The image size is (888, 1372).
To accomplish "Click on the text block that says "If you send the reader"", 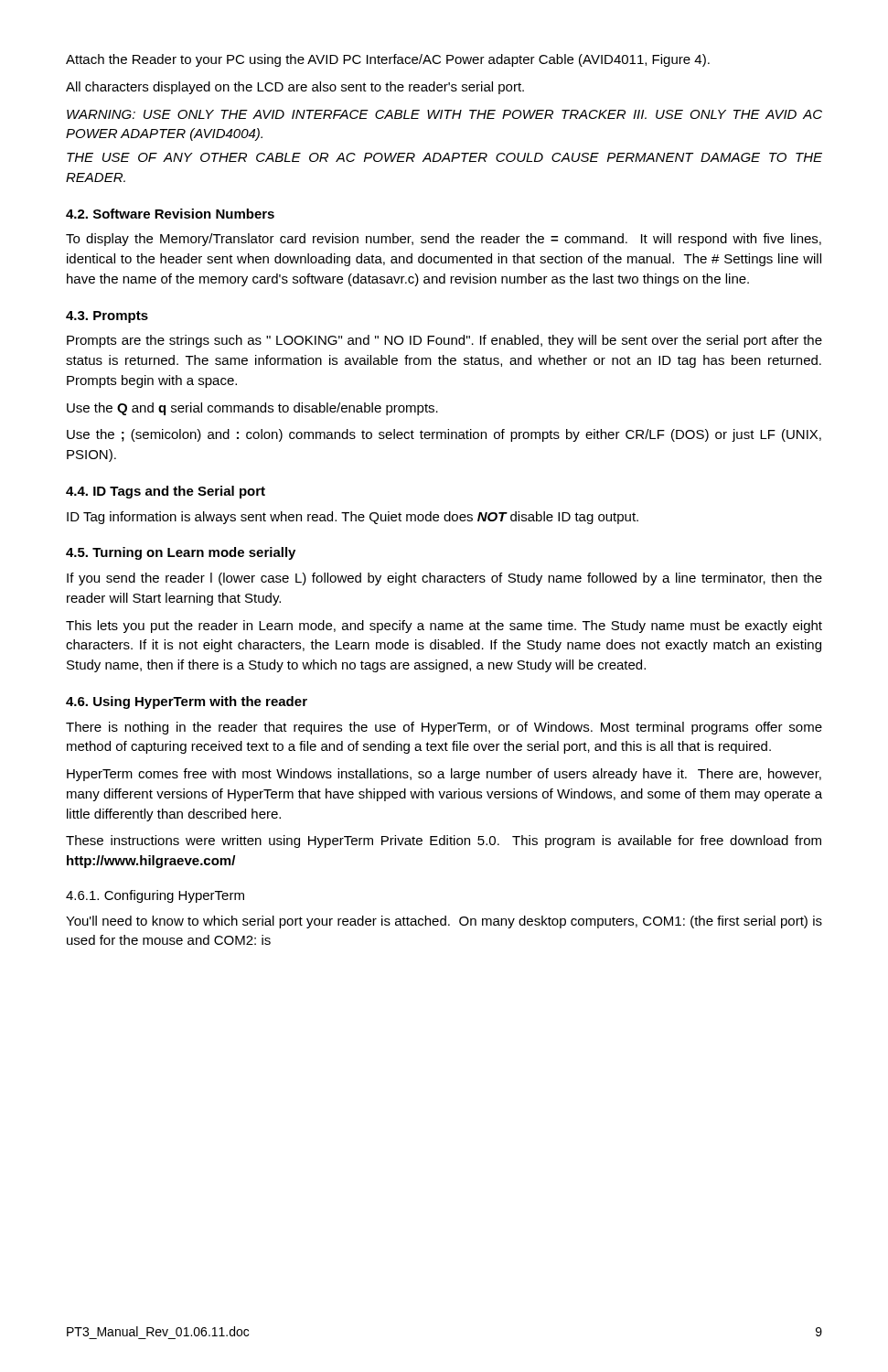I will coord(444,588).
